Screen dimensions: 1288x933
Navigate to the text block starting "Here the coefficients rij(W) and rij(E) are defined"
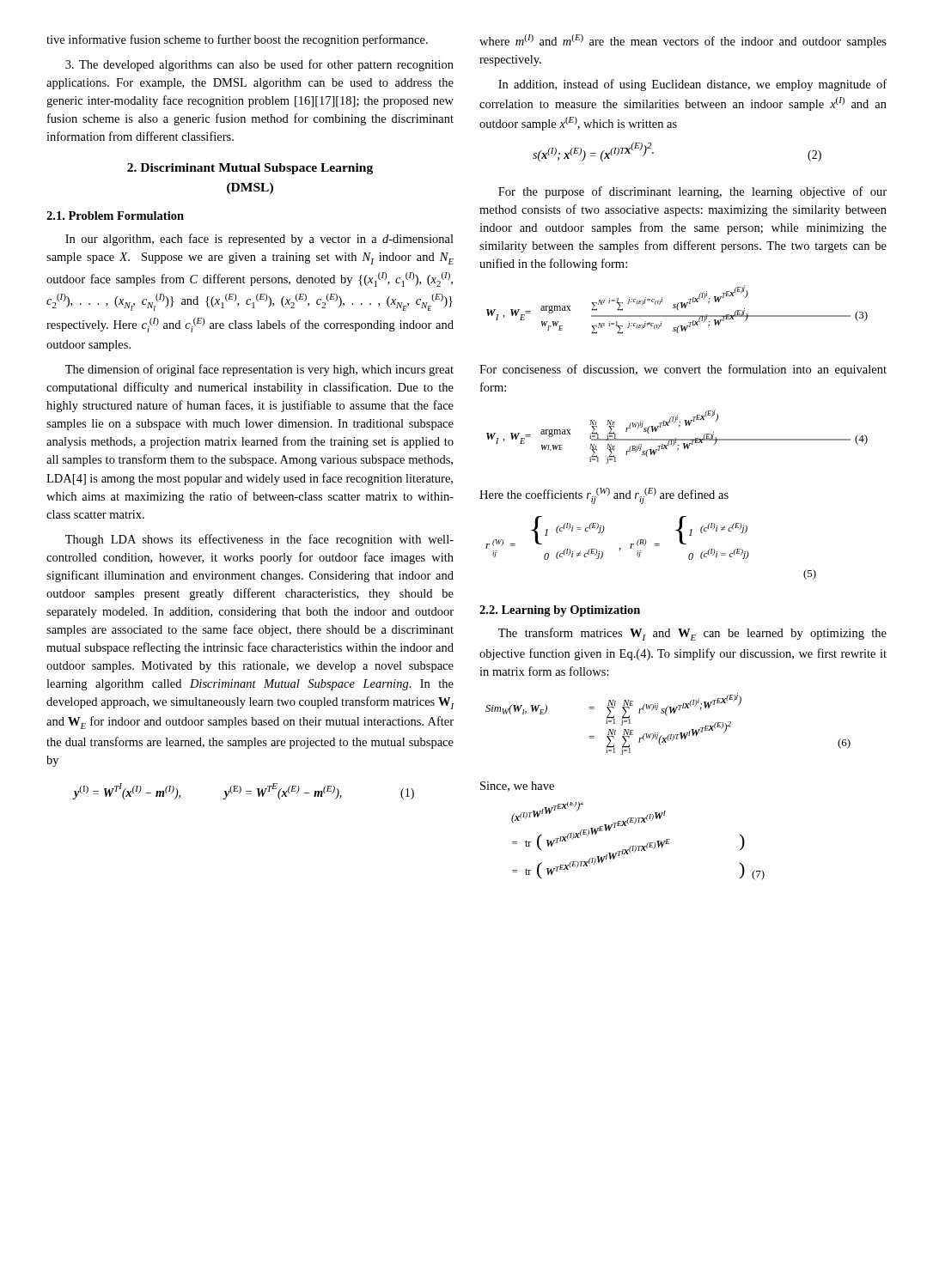click(x=683, y=495)
